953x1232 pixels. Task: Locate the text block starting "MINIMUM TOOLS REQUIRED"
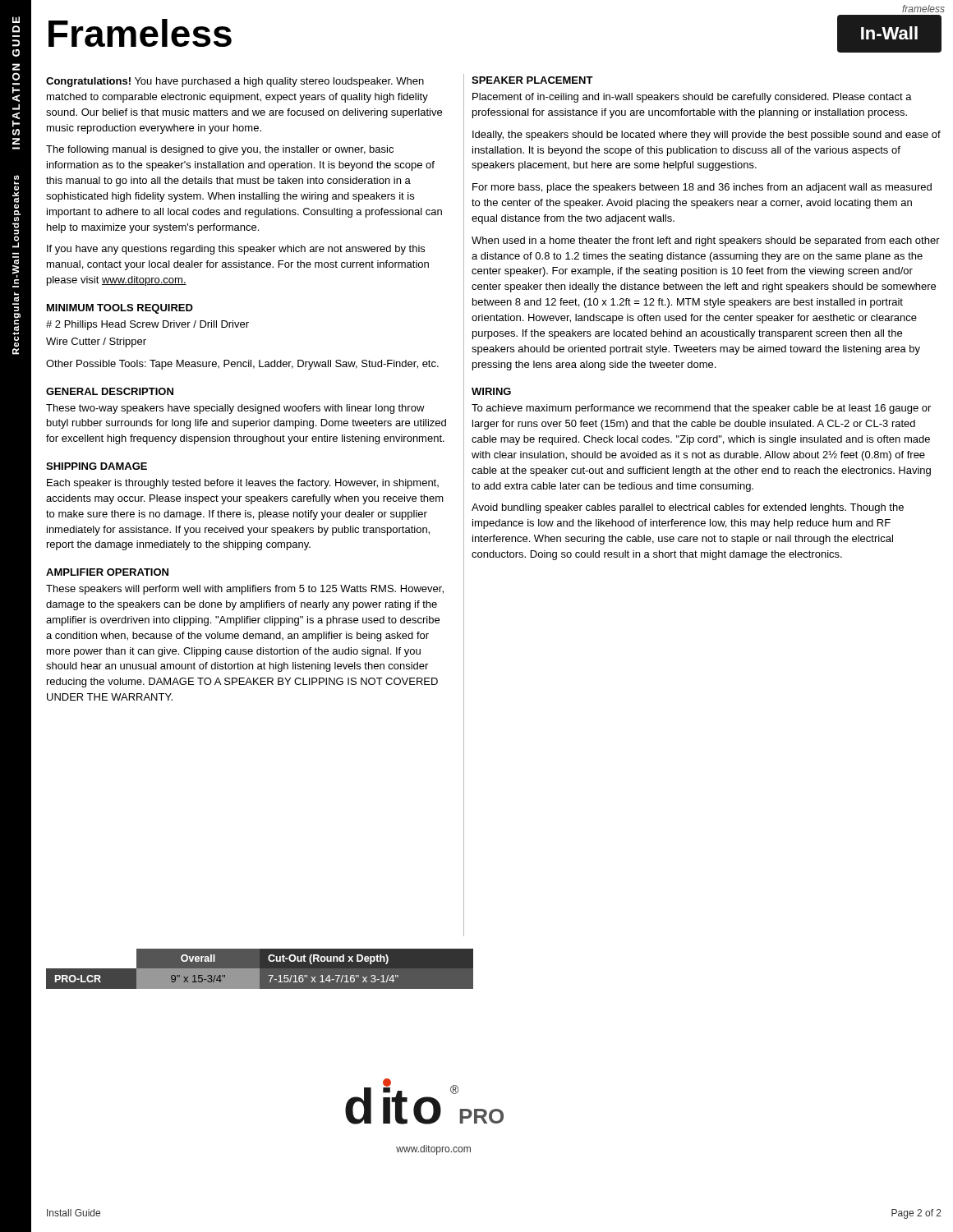click(x=120, y=308)
